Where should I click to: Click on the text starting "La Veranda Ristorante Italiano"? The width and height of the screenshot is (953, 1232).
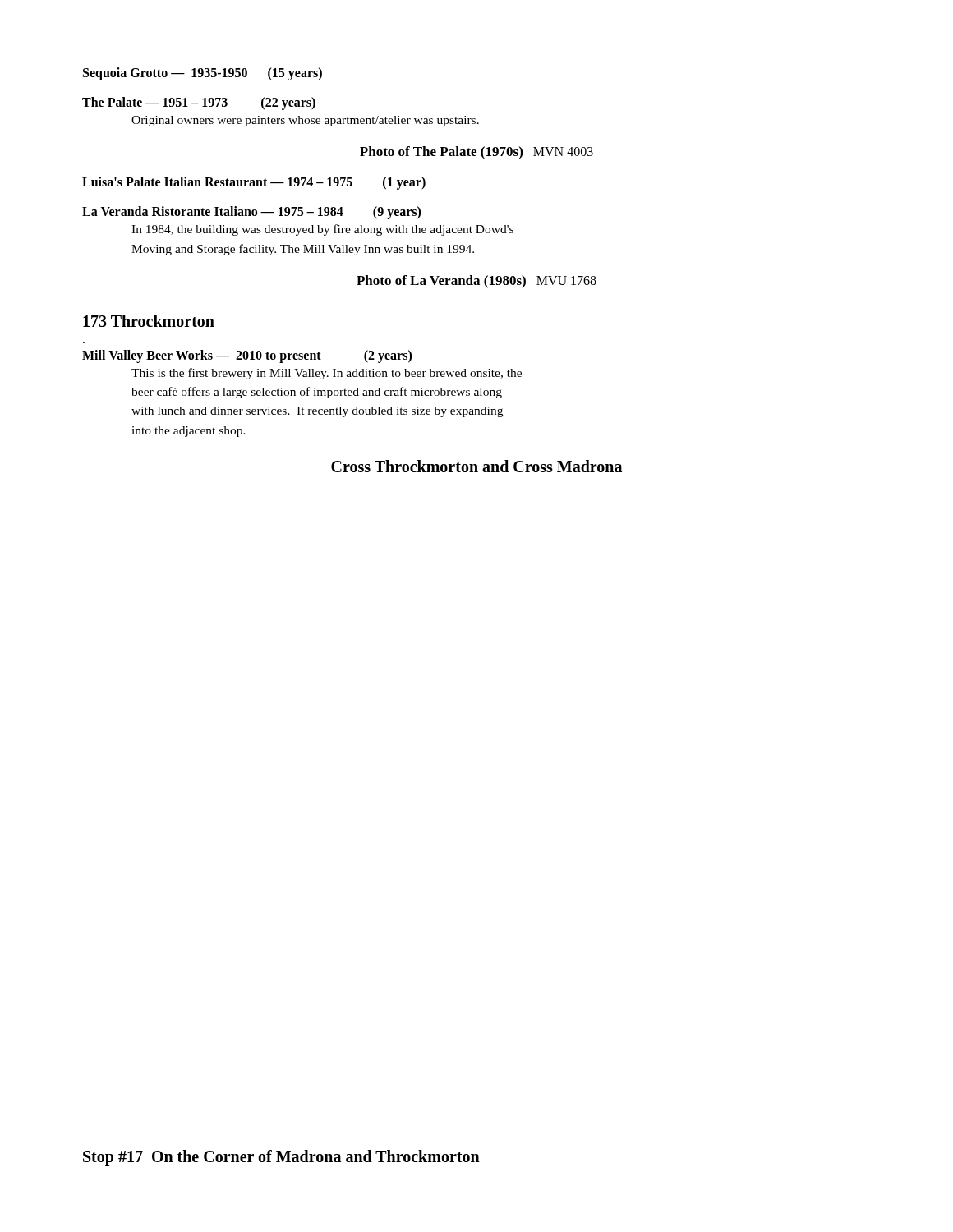pos(476,231)
